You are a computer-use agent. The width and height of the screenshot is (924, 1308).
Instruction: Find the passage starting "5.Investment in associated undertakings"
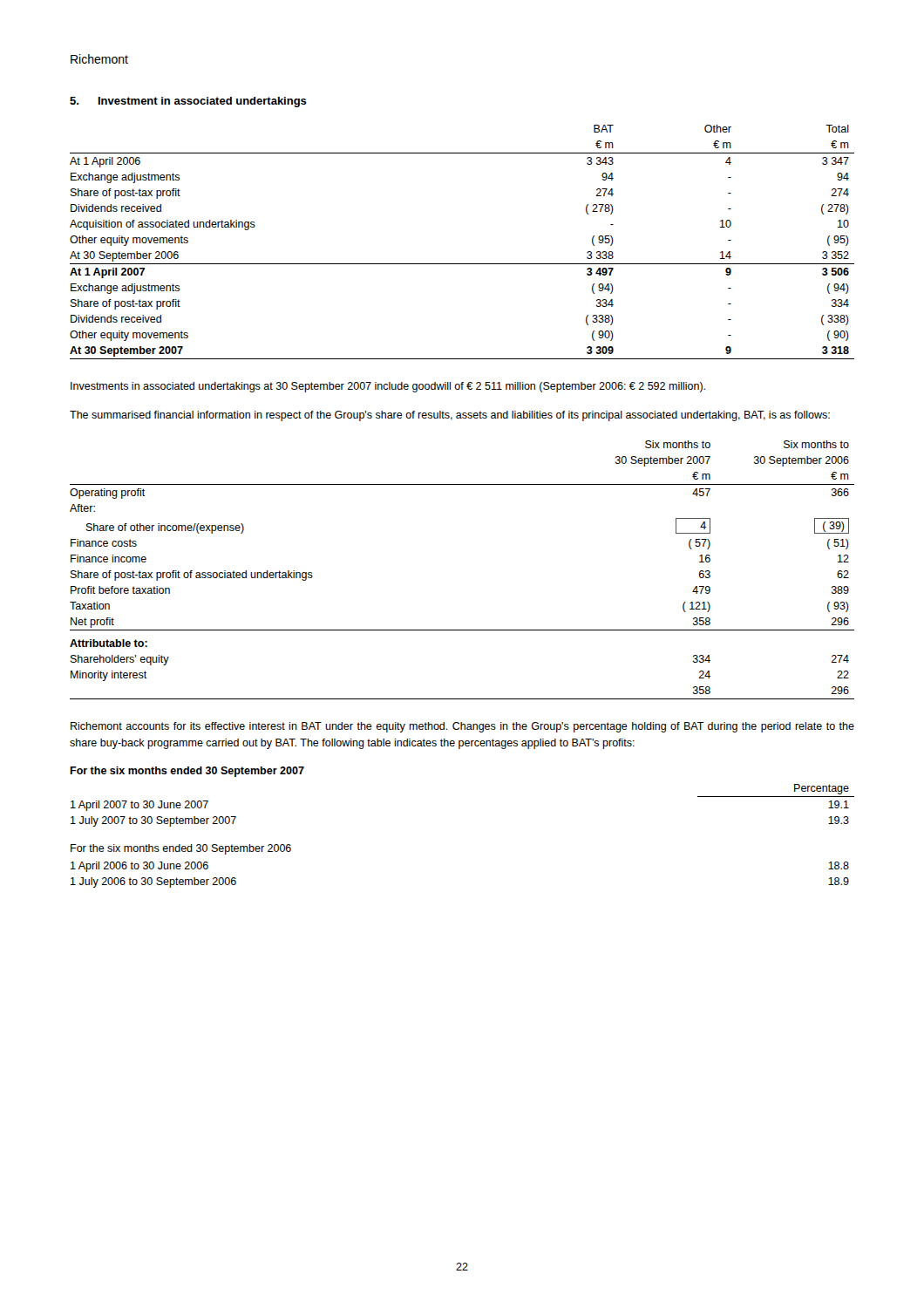[188, 101]
